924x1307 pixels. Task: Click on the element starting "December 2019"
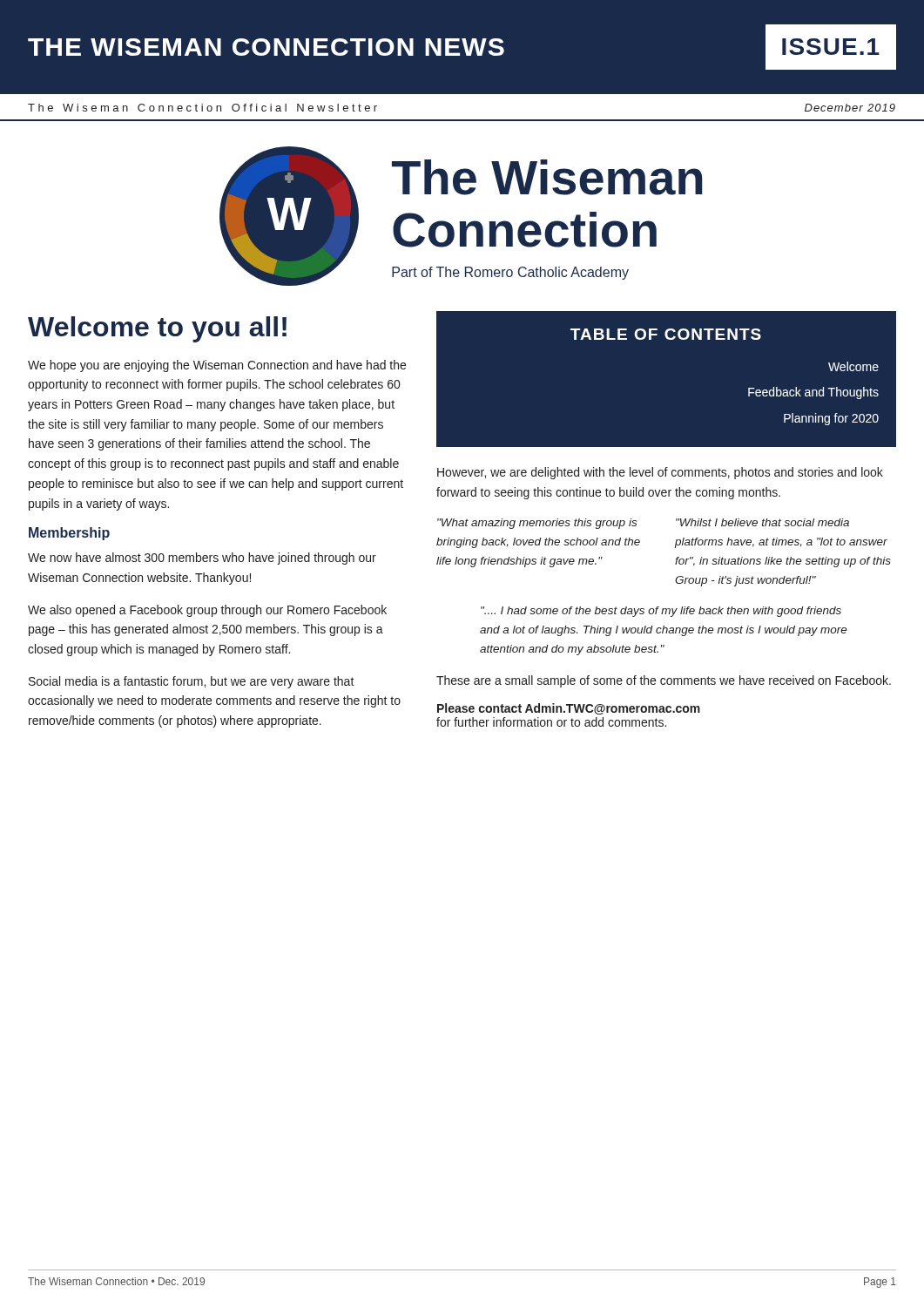(x=850, y=108)
